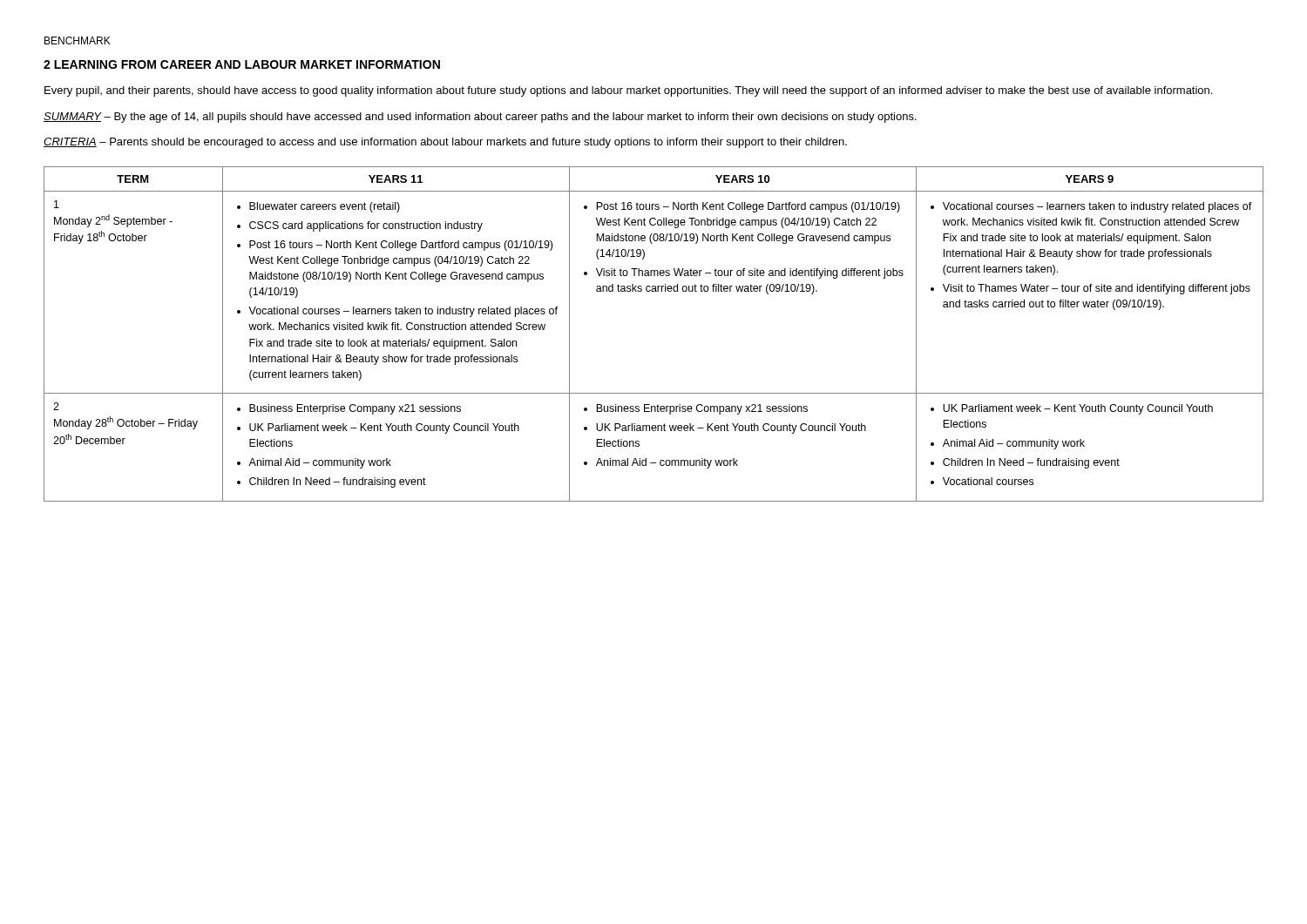Click a section header
The image size is (1307, 924).
[x=242, y=64]
